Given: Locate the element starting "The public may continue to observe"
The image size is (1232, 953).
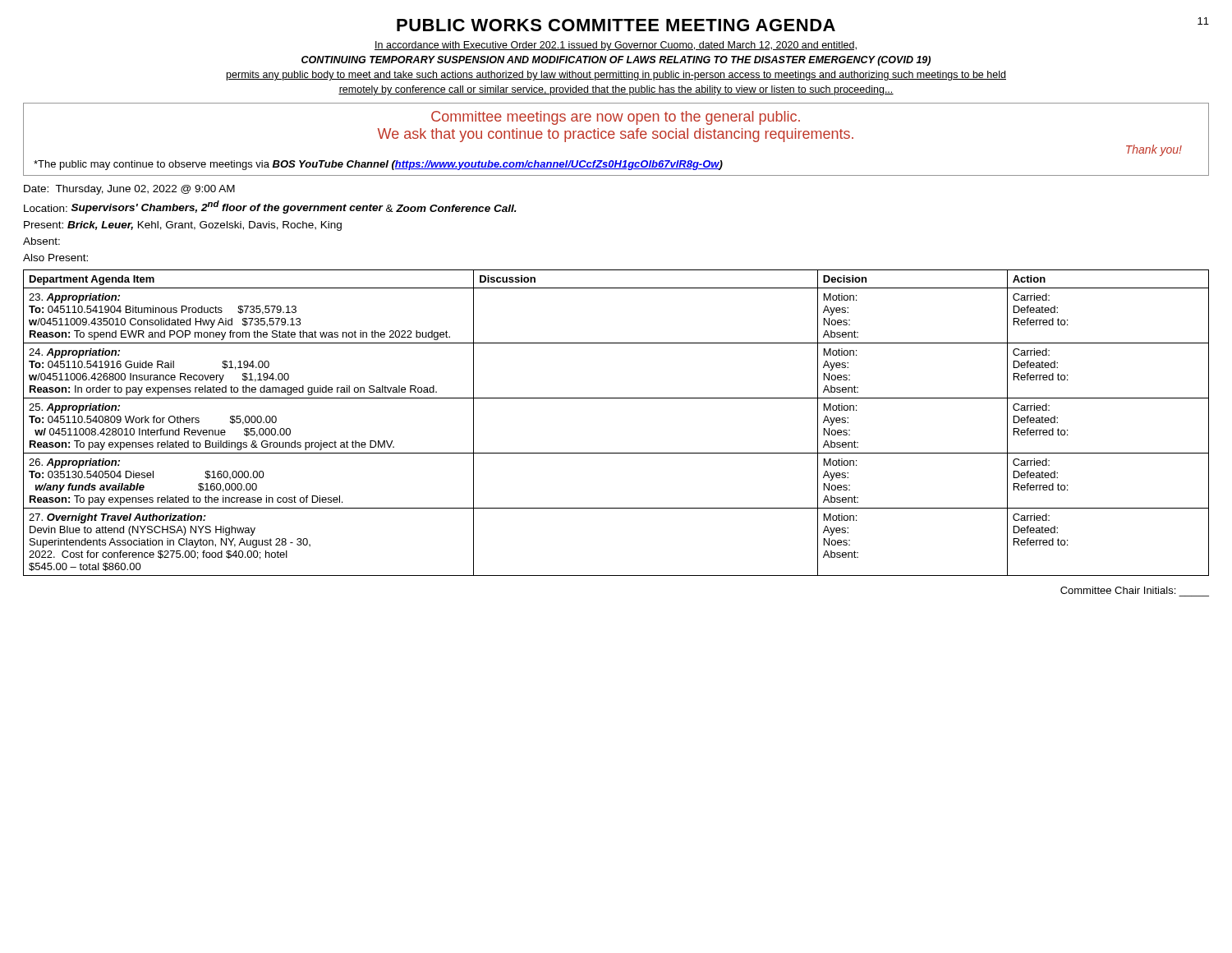Looking at the screenshot, I should pos(378,163).
